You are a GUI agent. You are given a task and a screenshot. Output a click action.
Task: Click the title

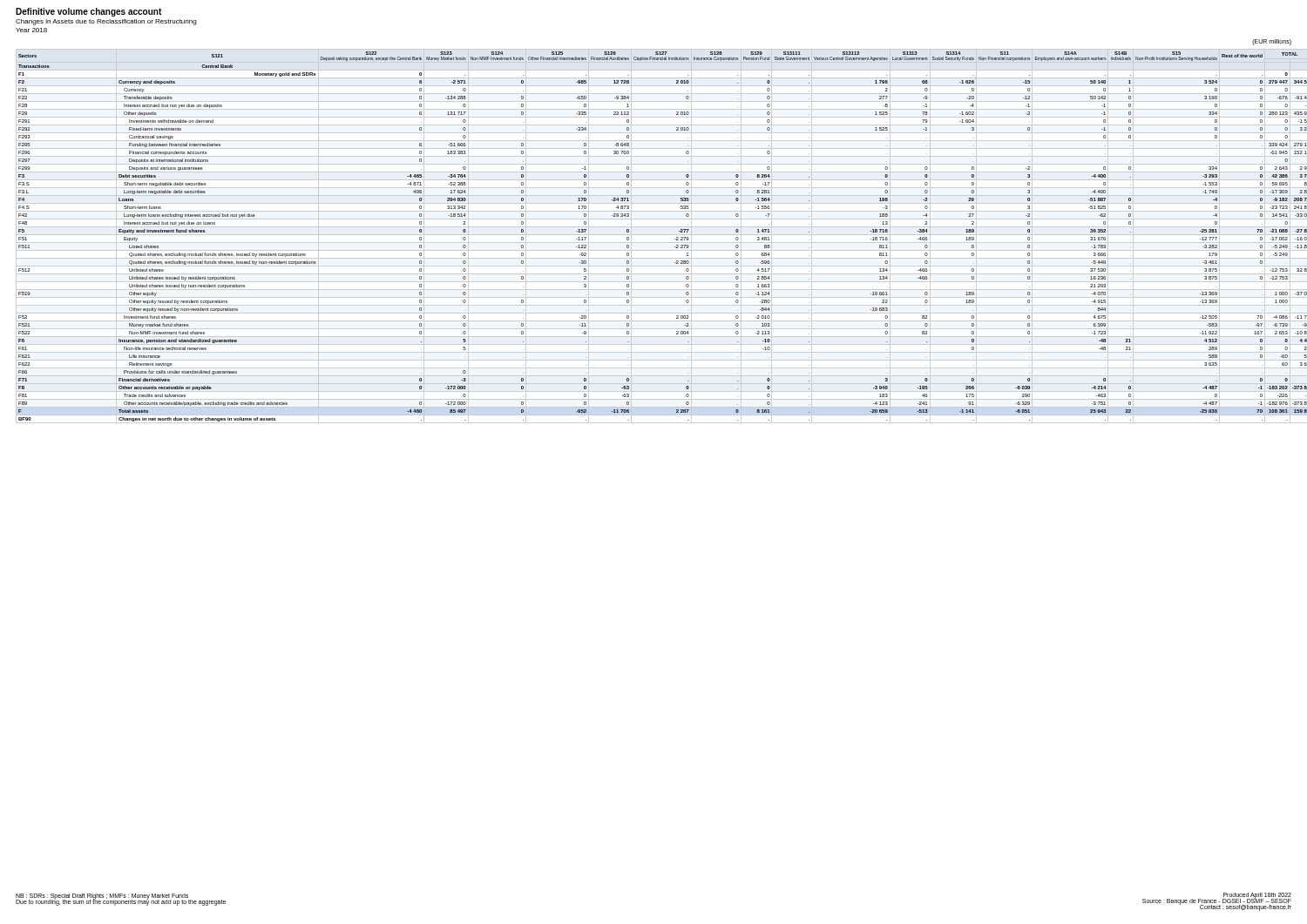(x=106, y=20)
